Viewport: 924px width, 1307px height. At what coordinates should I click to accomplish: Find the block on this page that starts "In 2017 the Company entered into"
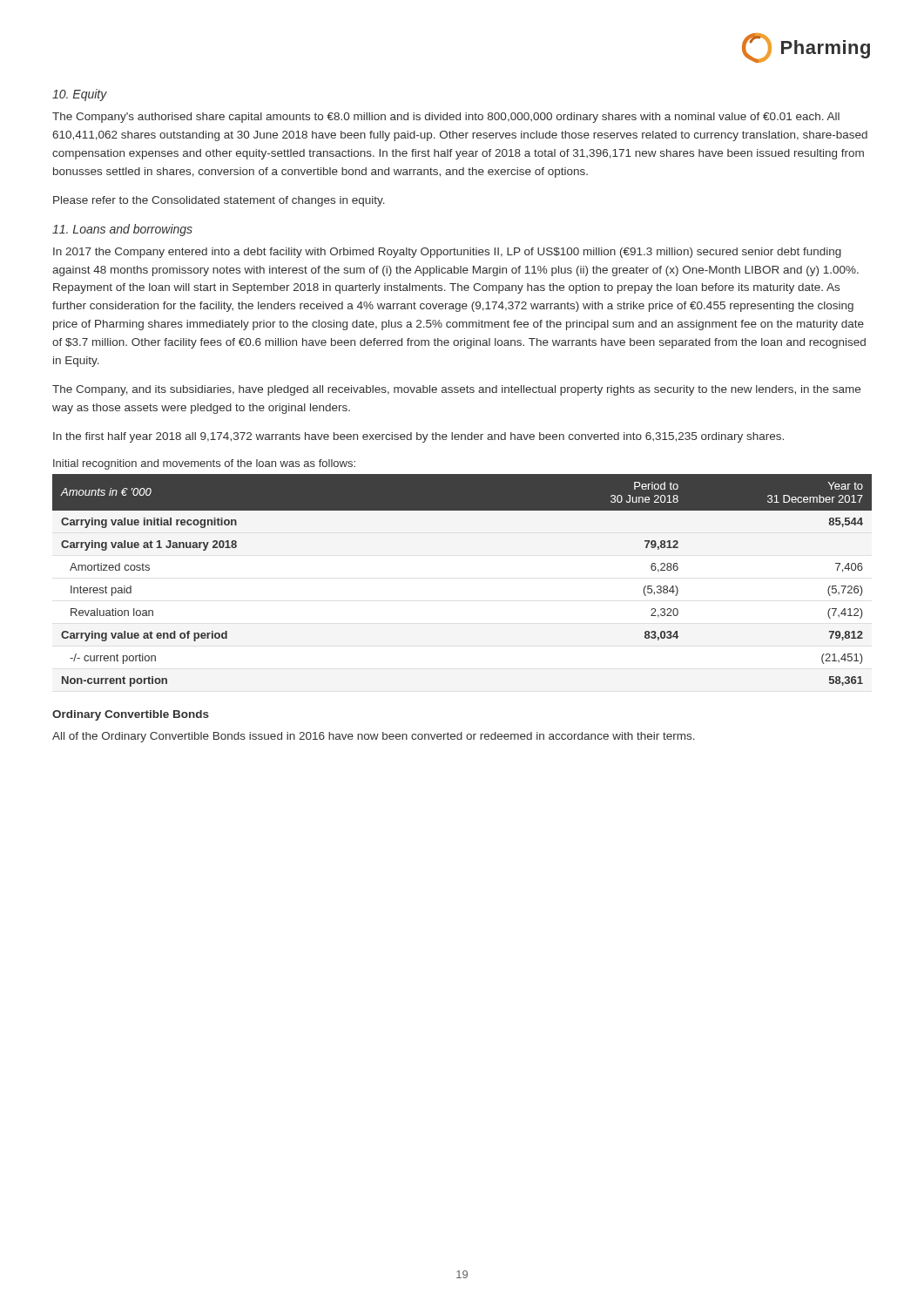459,306
